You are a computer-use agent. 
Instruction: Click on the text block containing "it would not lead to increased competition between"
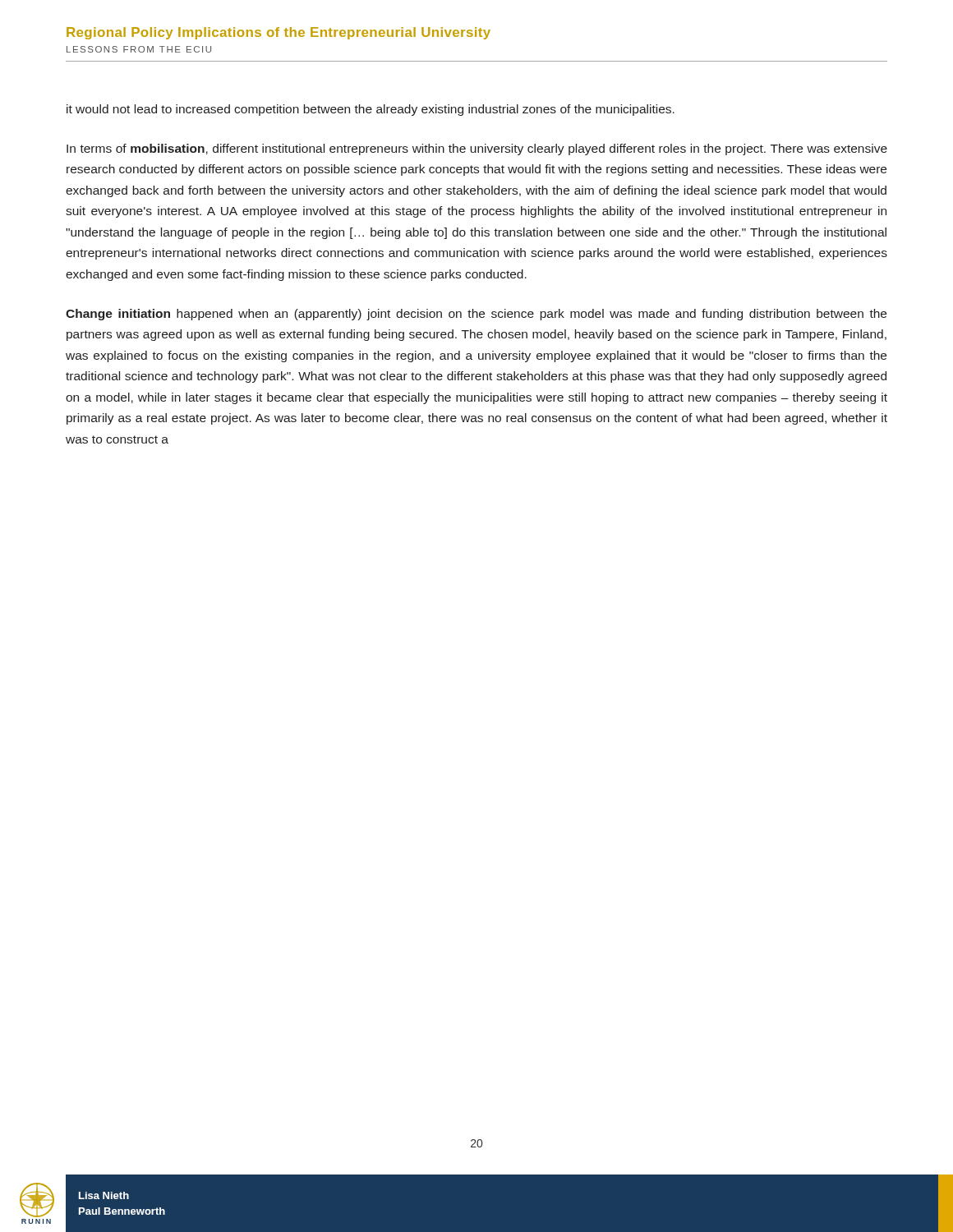coord(370,109)
